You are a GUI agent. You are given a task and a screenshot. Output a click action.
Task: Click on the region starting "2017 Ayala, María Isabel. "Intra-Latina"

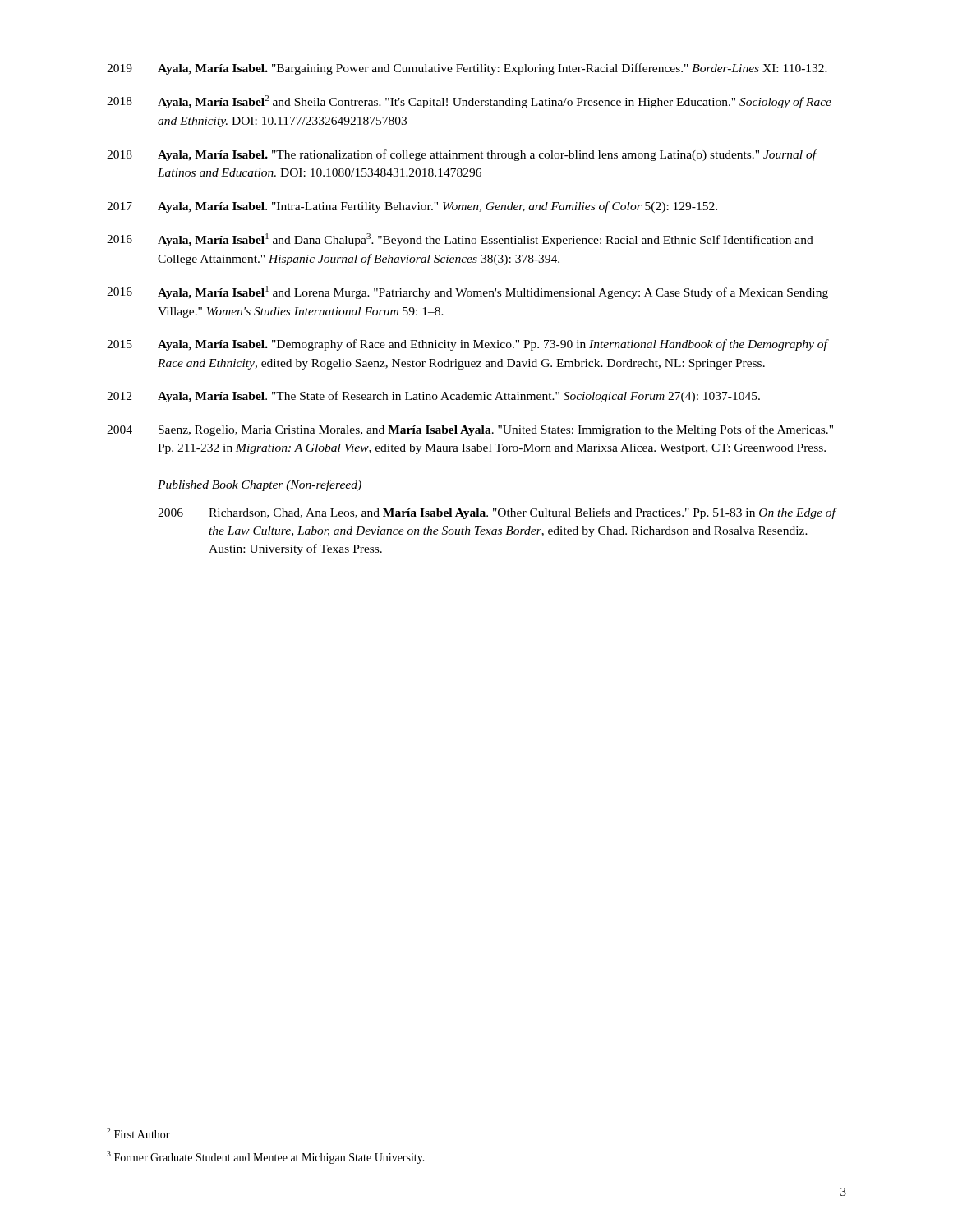coord(476,206)
